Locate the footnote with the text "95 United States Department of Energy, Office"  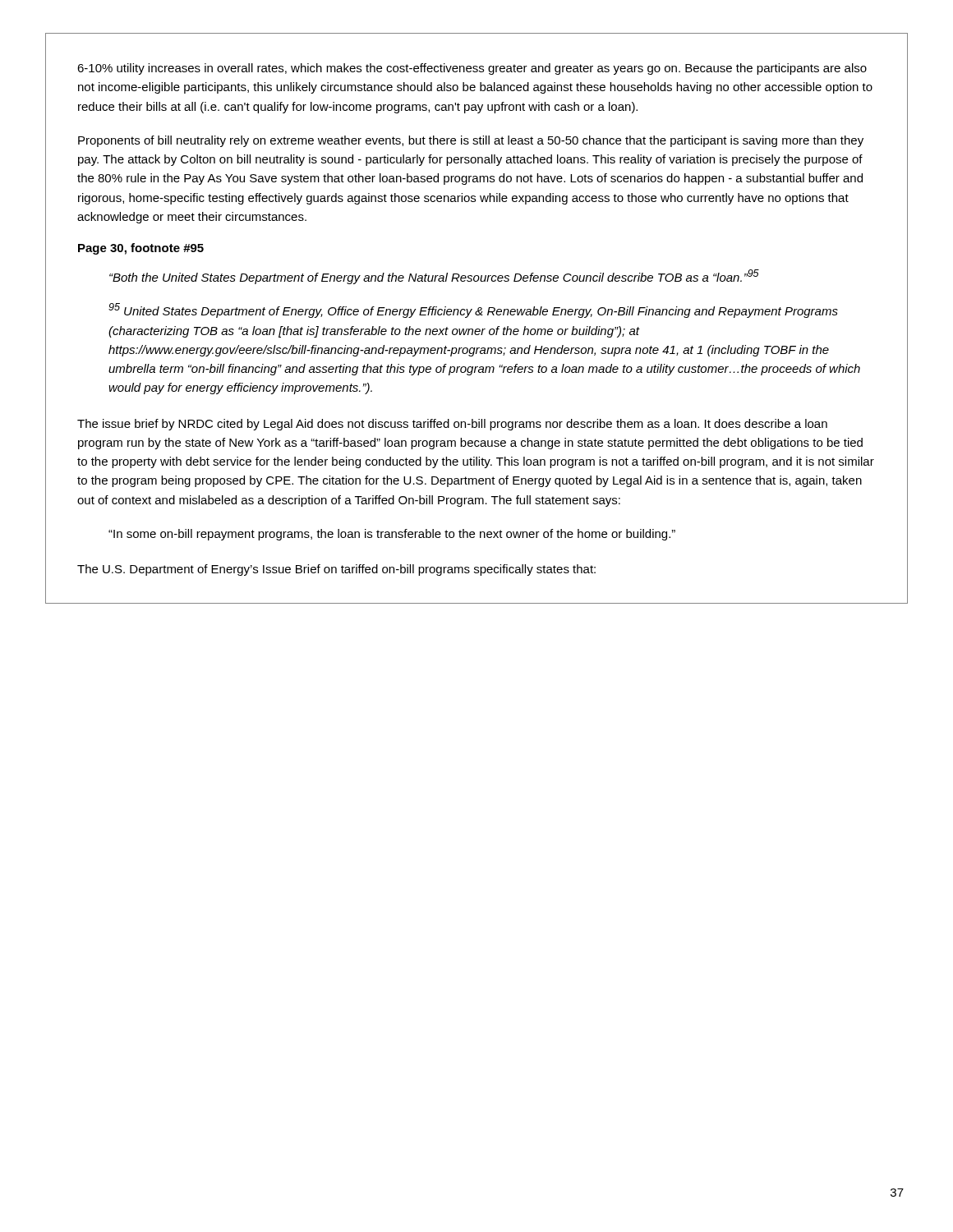485,348
